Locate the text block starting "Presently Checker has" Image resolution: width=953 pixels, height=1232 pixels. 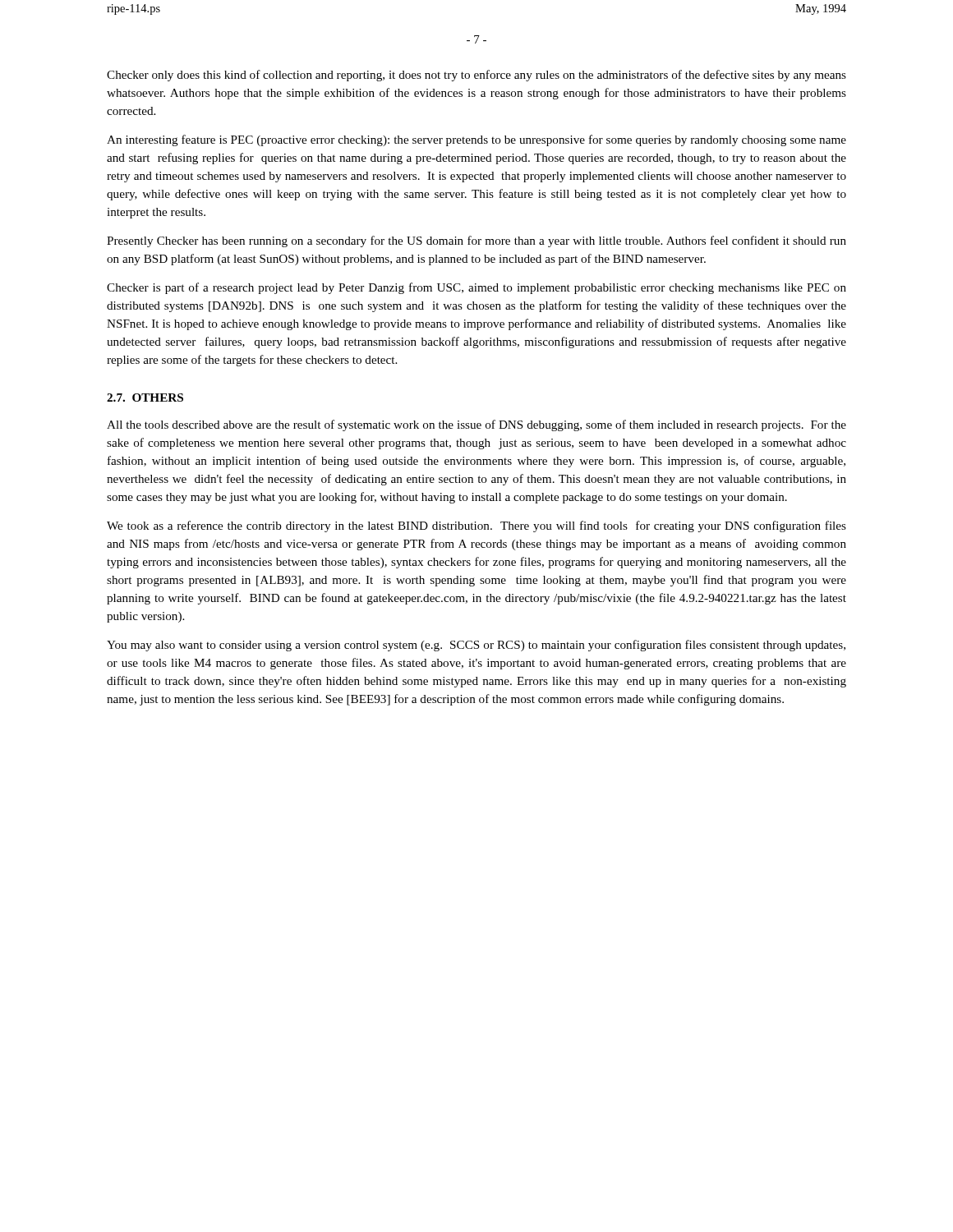476,249
